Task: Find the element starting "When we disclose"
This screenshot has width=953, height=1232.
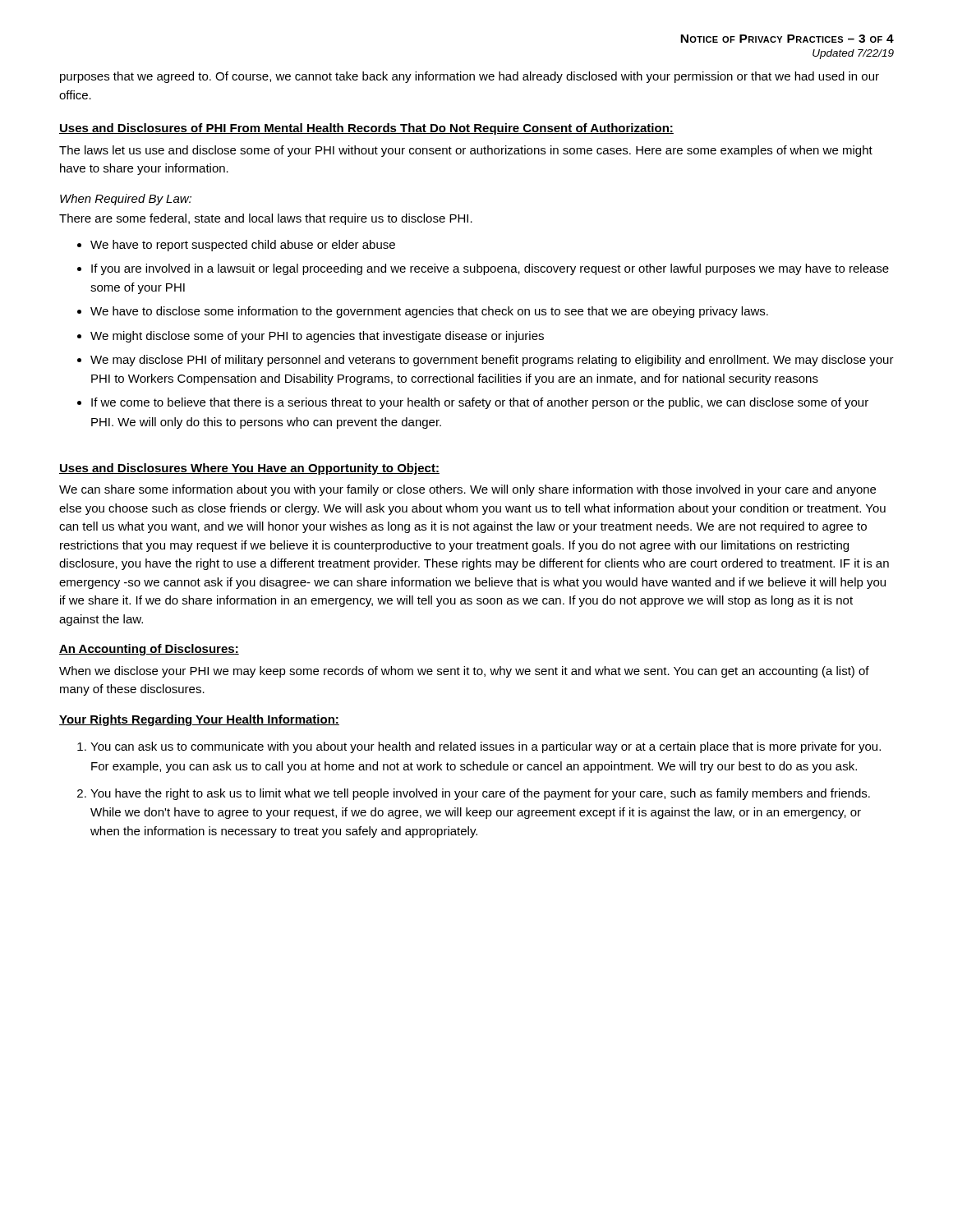Action: pyautogui.click(x=464, y=680)
